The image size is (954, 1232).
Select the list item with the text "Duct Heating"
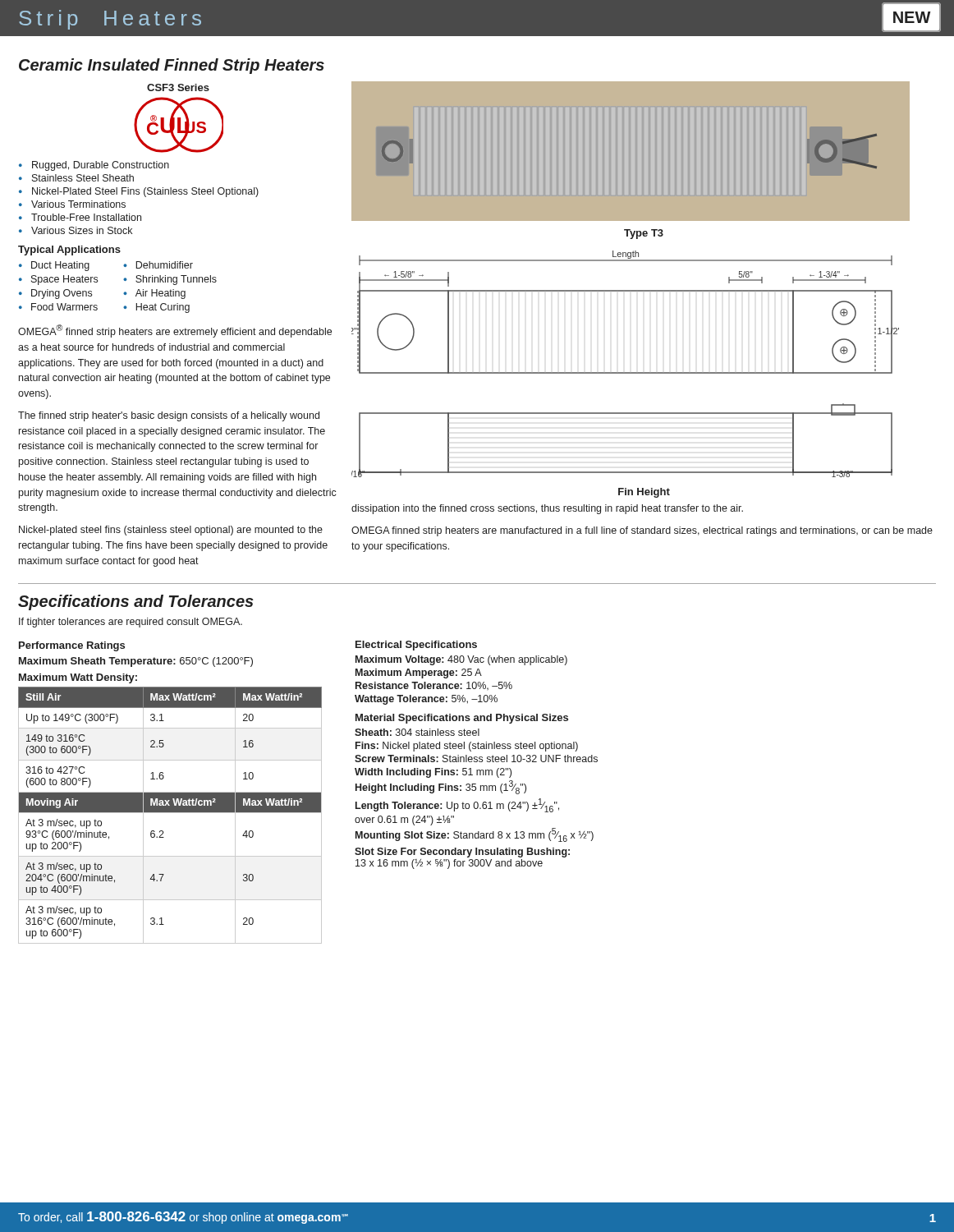point(60,265)
